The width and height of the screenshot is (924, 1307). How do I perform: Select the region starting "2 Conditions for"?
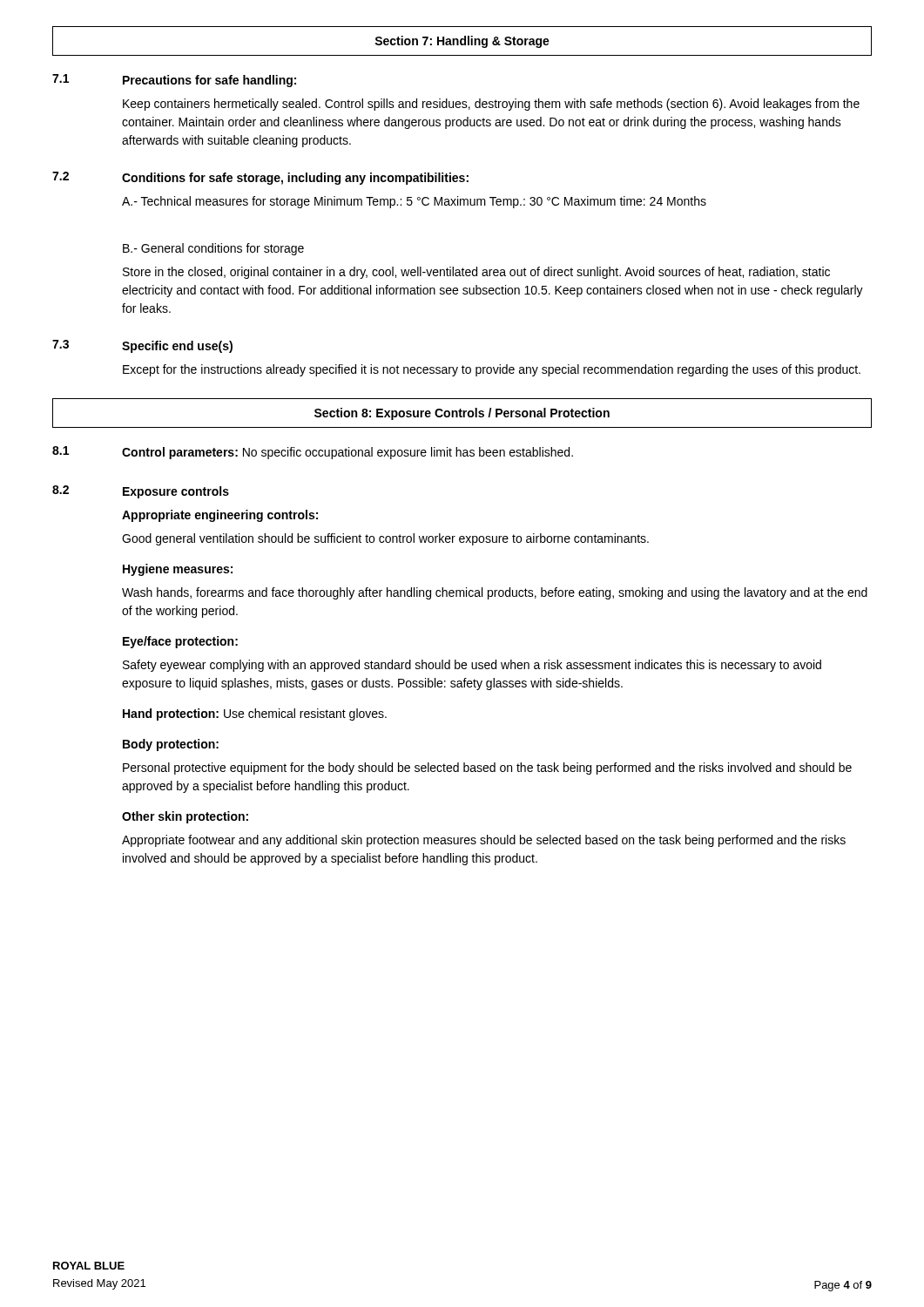click(260, 178)
